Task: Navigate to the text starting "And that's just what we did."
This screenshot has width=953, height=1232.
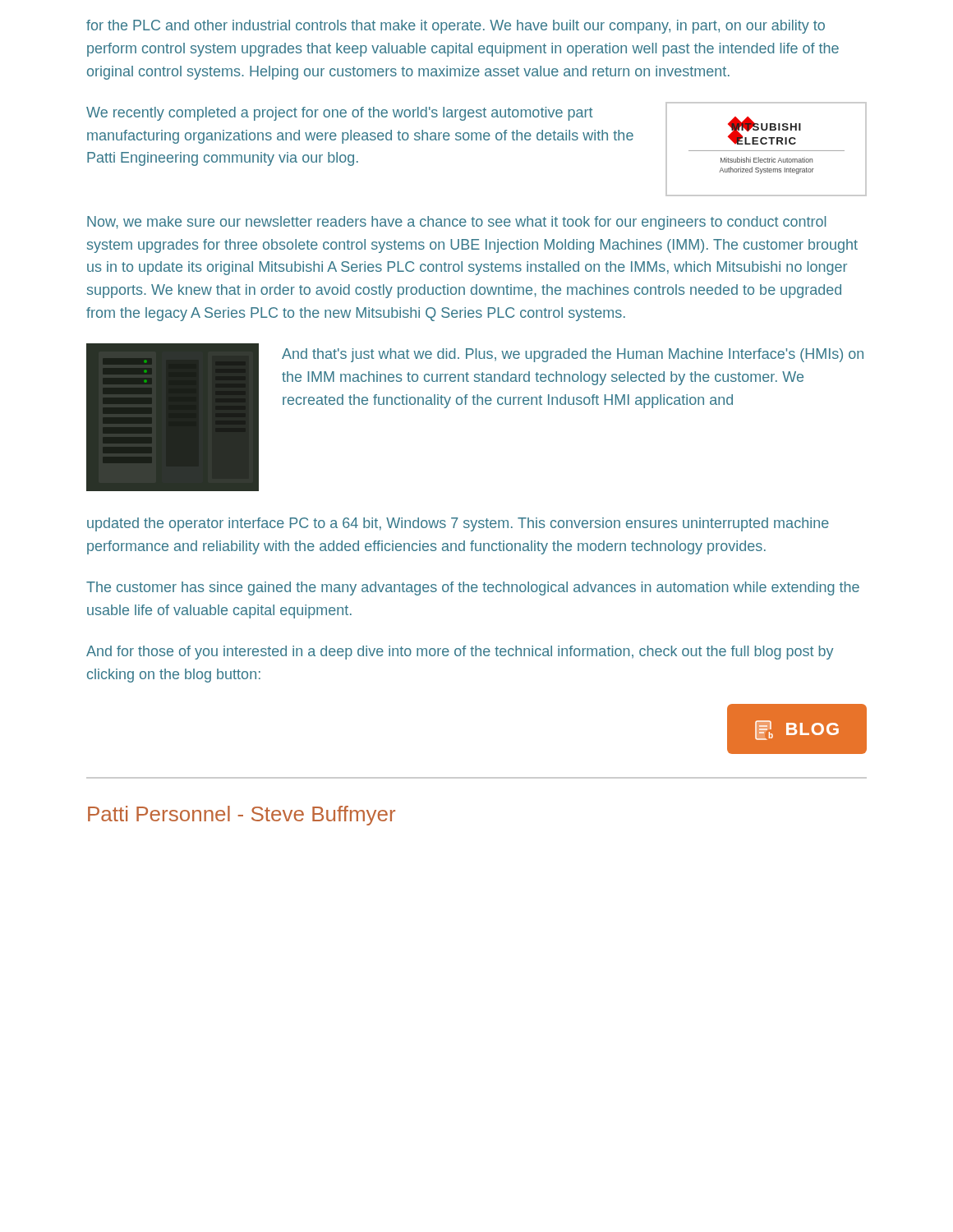Action: [x=573, y=377]
